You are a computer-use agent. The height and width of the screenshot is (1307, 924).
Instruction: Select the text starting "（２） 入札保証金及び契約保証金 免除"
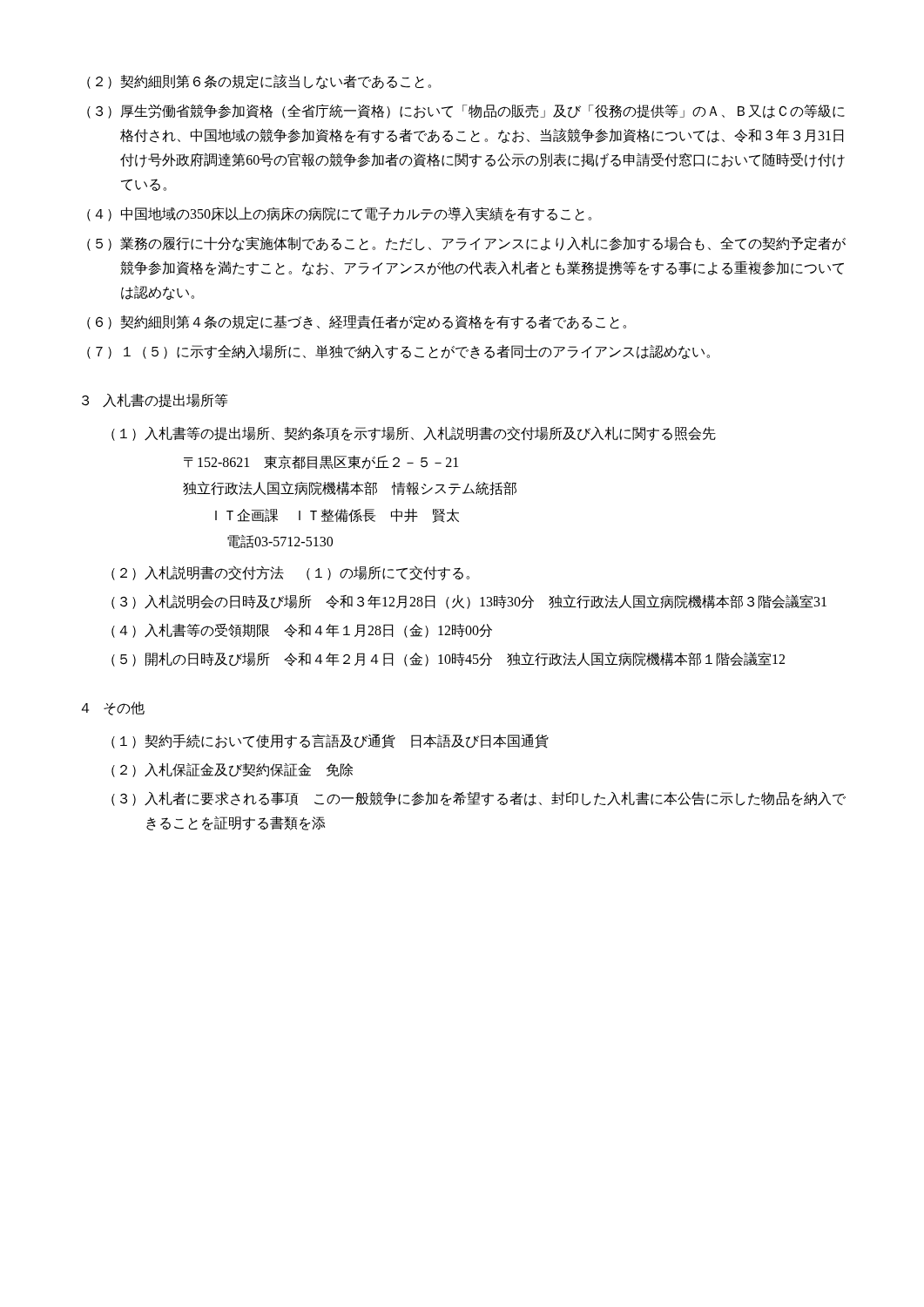(232, 770)
